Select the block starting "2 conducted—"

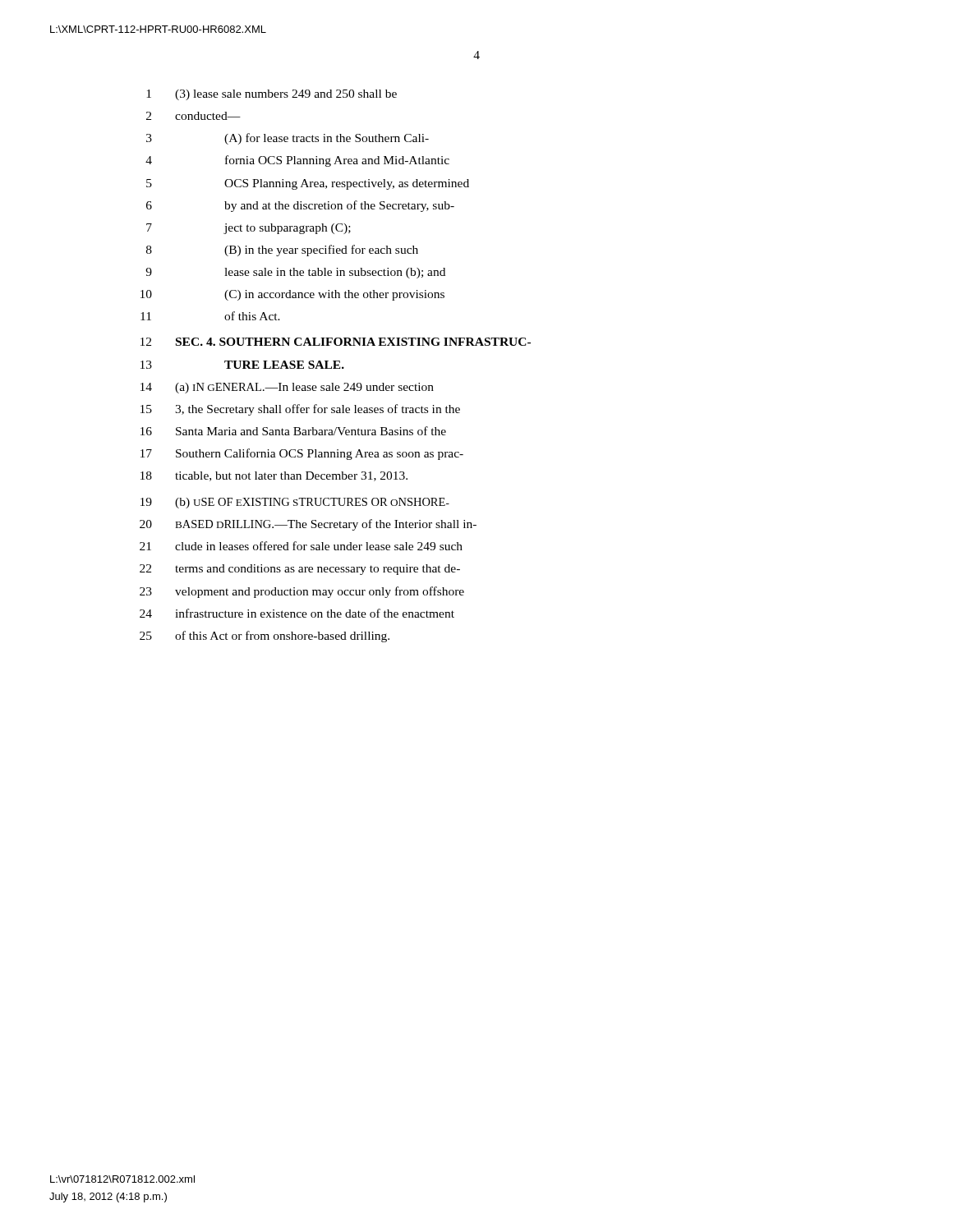pyautogui.click(x=193, y=116)
